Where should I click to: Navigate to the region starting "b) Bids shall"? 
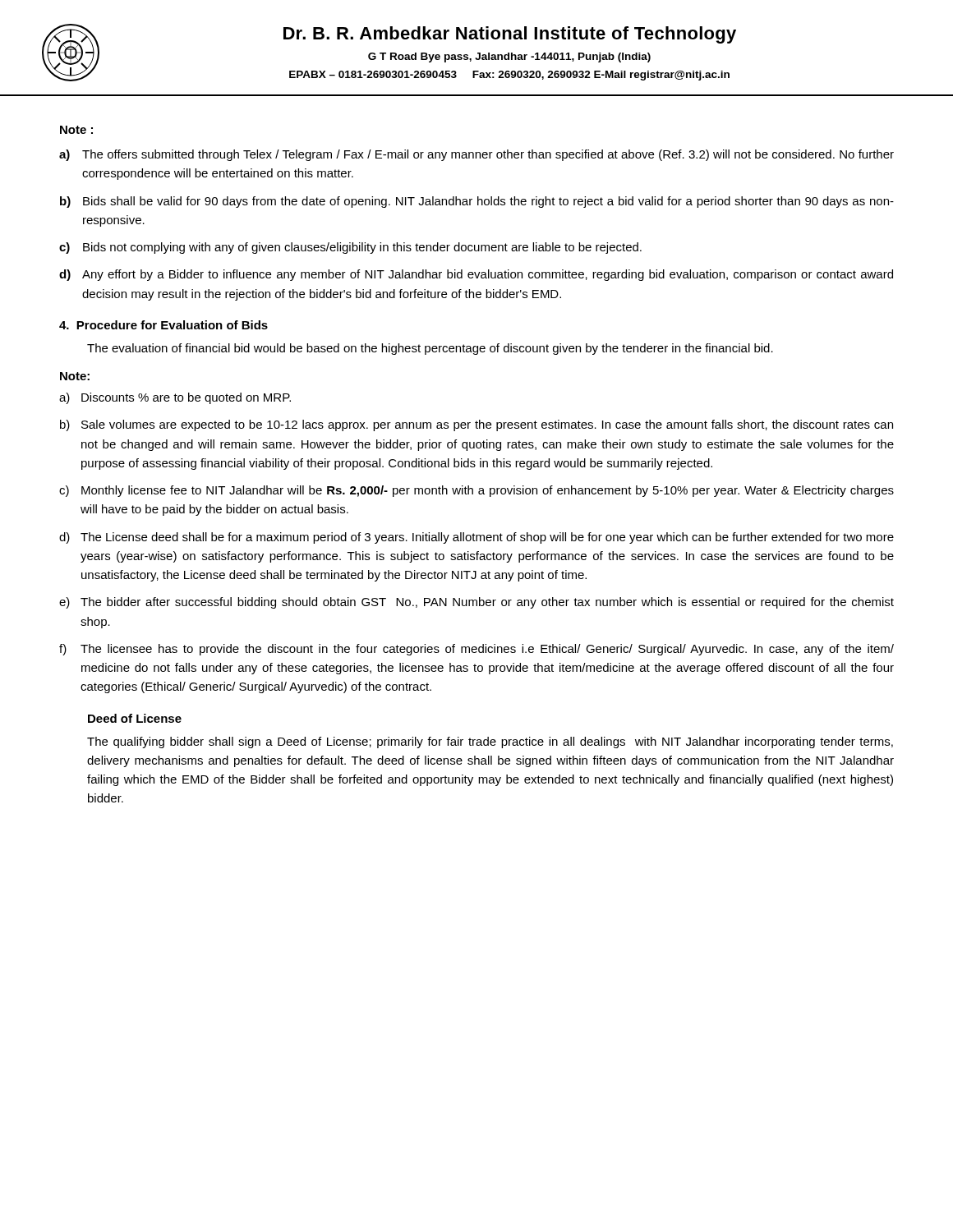pyautogui.click(x=476, y=210)
